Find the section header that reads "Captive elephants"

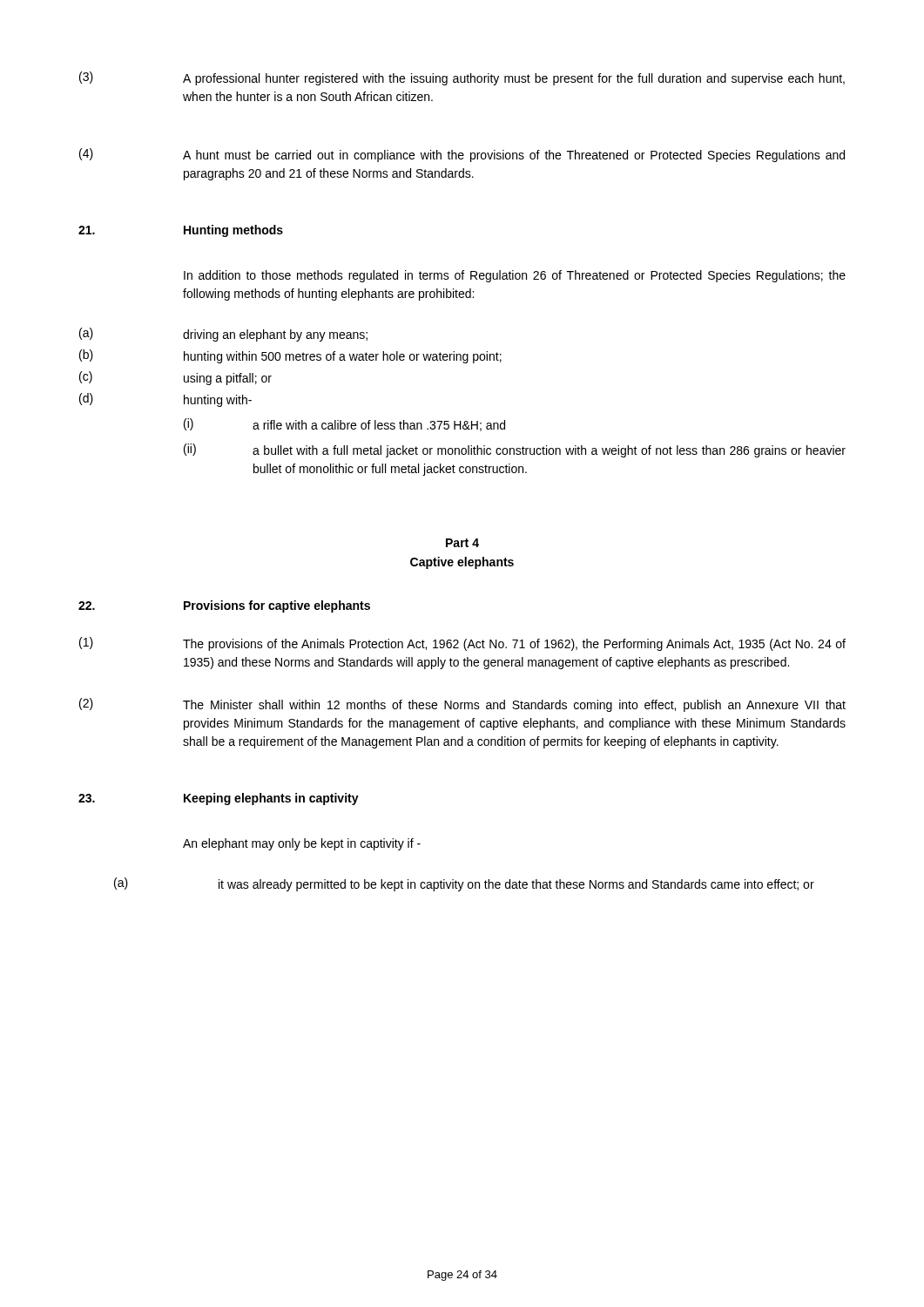click(x=462, y=562)
